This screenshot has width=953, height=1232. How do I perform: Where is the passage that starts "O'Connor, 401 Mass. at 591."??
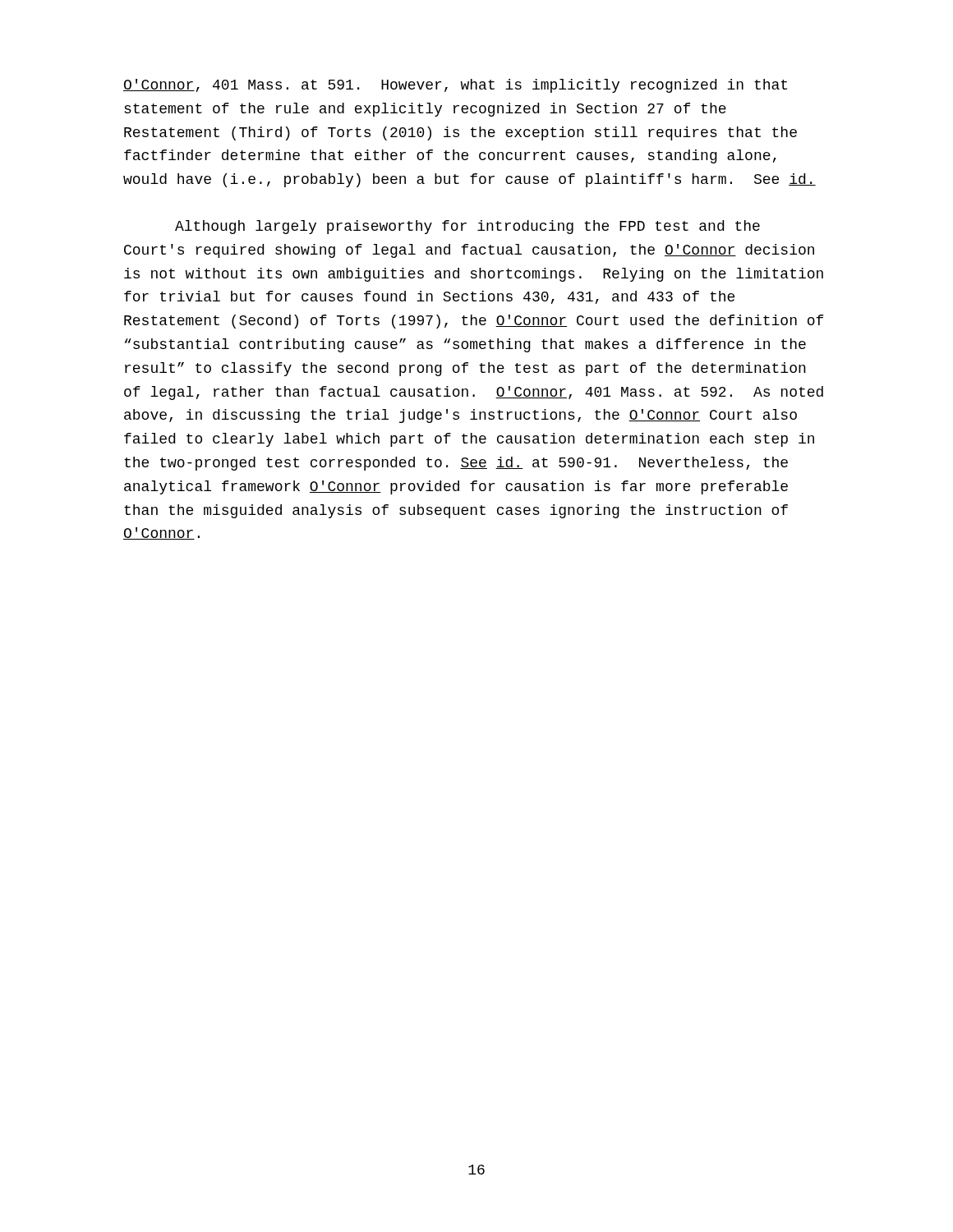tap(476, 133)
